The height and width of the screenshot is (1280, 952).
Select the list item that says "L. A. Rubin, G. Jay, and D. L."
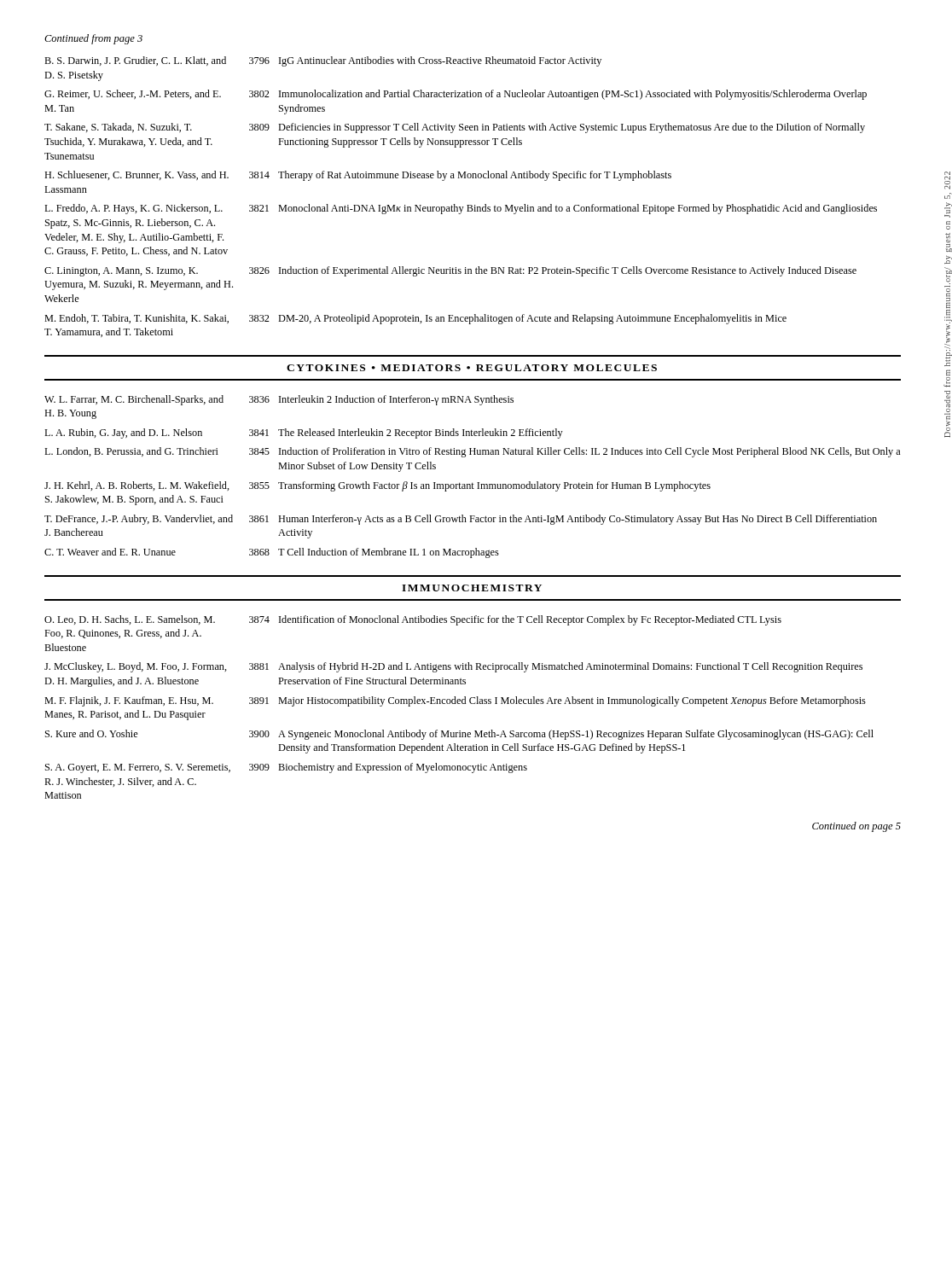coord(473,433)
